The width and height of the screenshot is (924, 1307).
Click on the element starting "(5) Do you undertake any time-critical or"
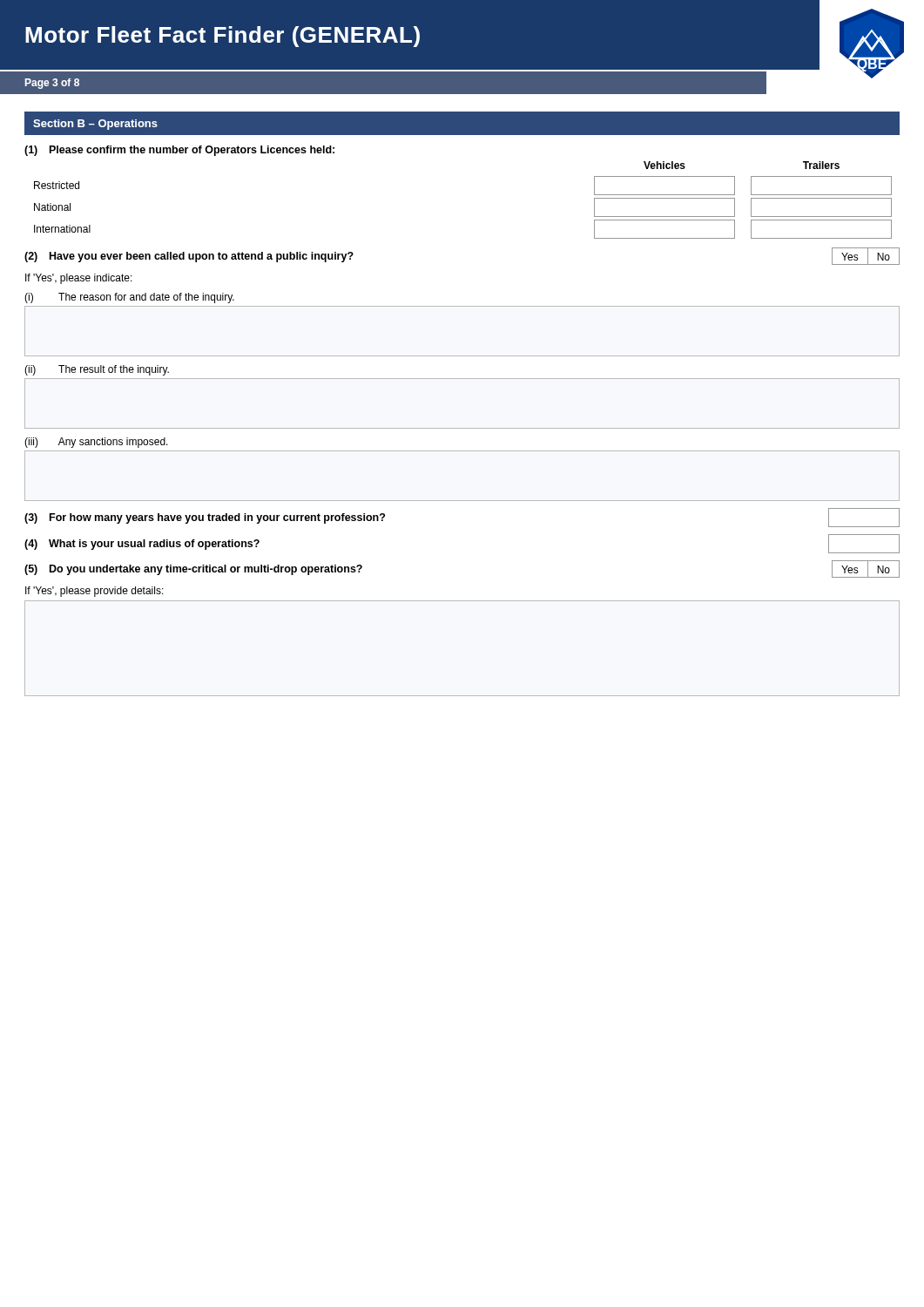coord(196,569)
